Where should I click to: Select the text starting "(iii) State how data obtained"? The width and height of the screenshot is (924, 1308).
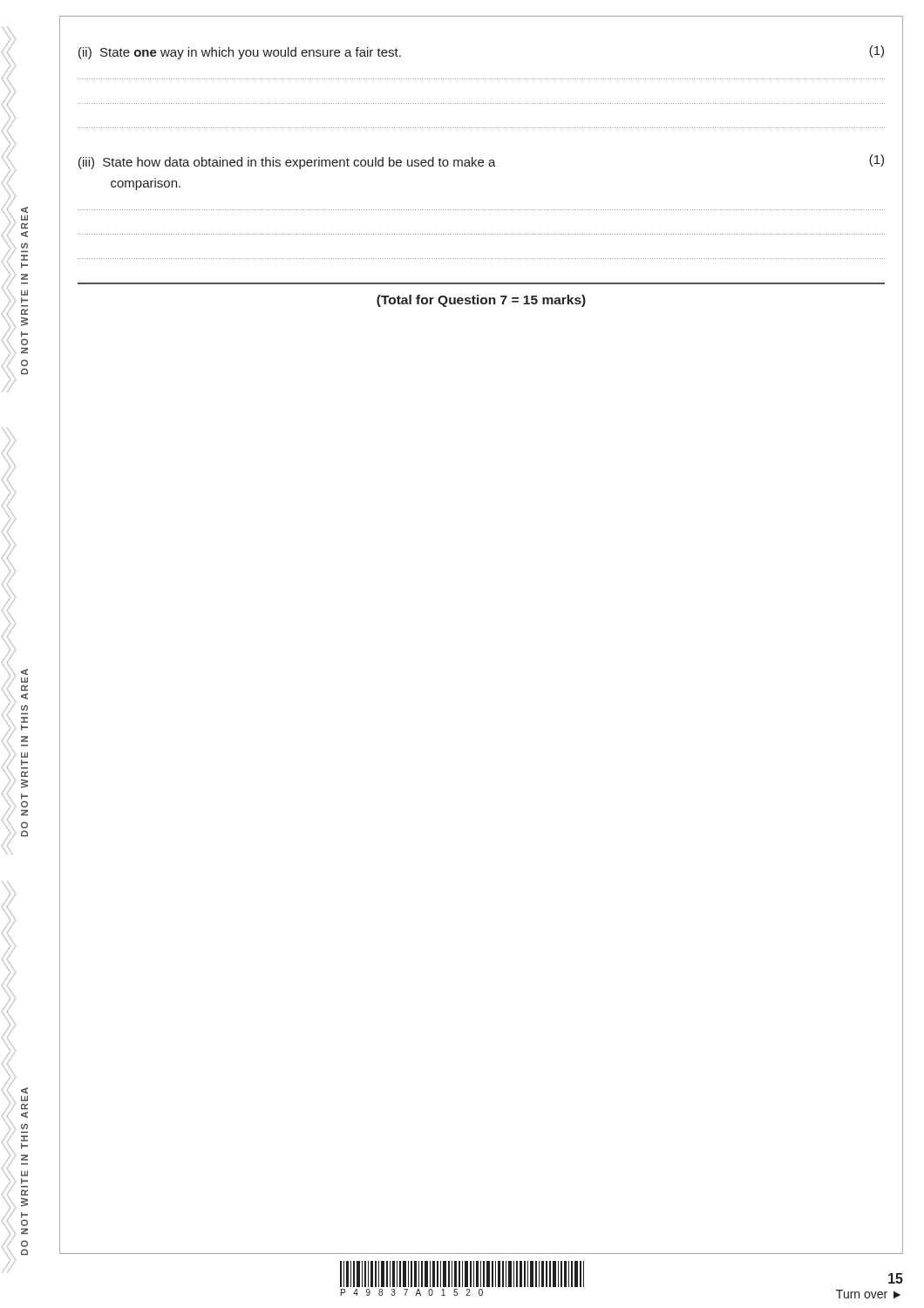[x=481, y=170]
